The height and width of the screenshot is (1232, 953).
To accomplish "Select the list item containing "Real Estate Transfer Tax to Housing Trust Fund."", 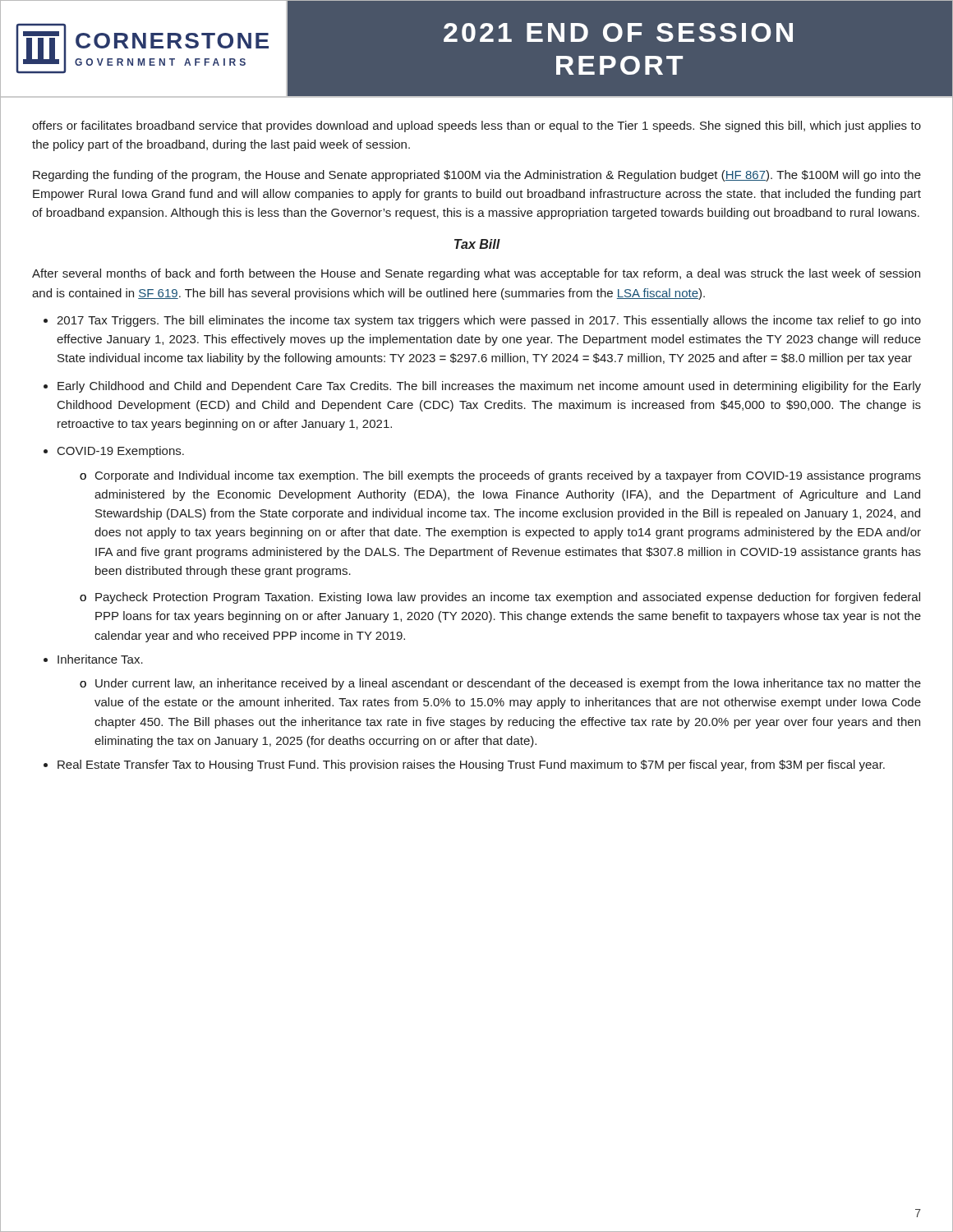I will 471,764.
